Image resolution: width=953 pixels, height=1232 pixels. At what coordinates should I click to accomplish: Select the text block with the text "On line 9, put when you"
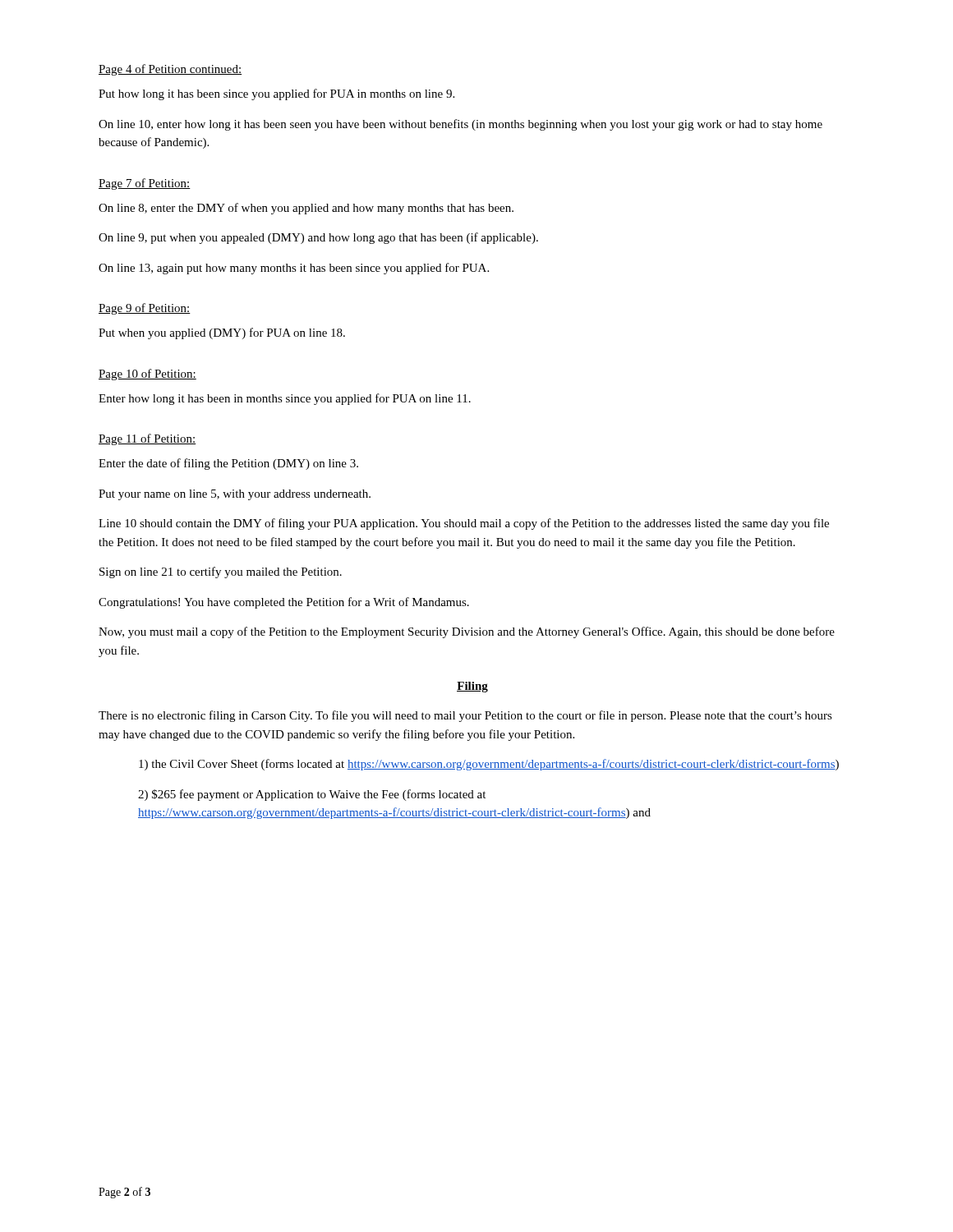pos(319,237)
